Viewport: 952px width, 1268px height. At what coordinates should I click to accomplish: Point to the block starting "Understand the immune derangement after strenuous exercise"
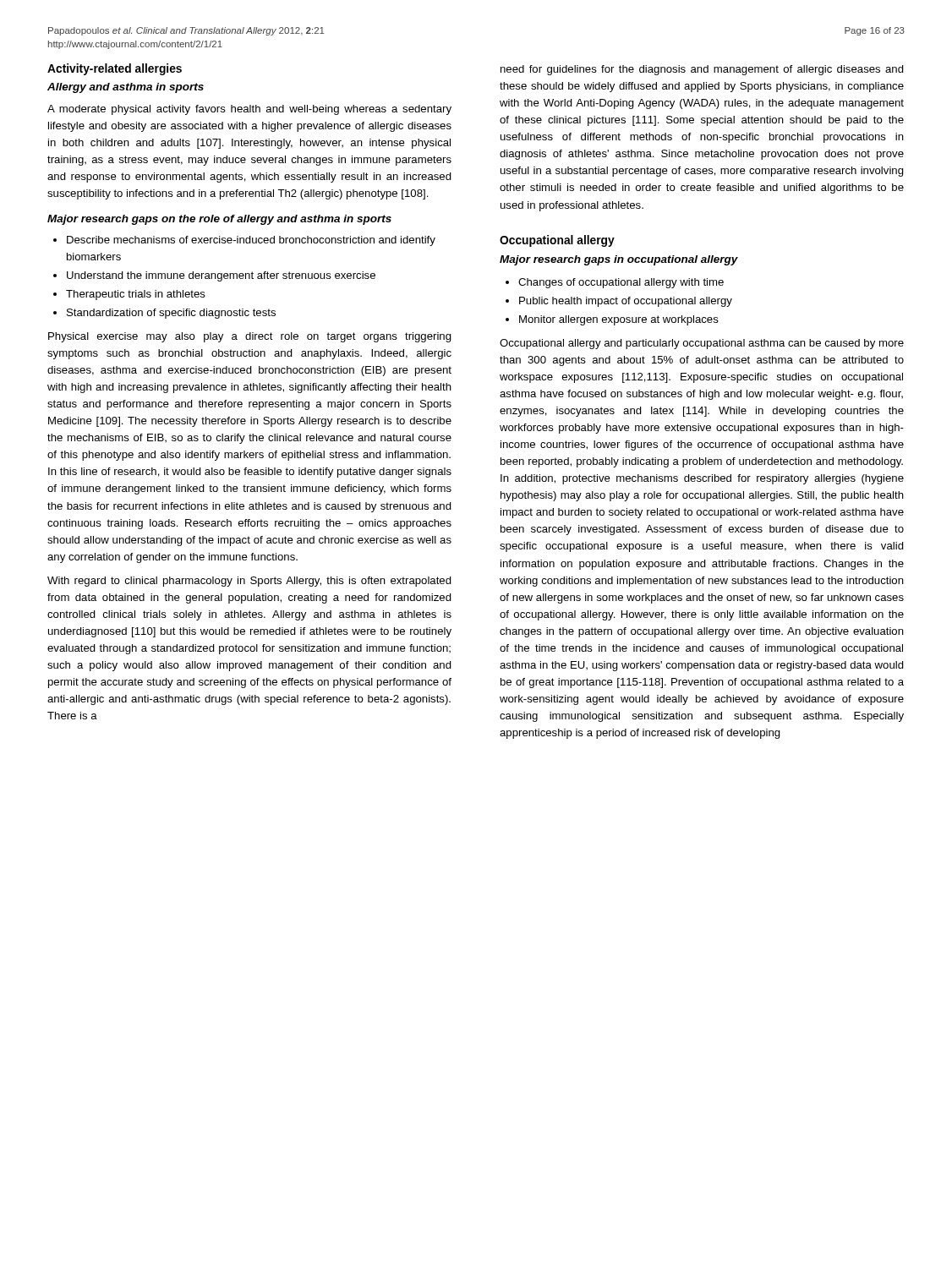click(221, 275)
